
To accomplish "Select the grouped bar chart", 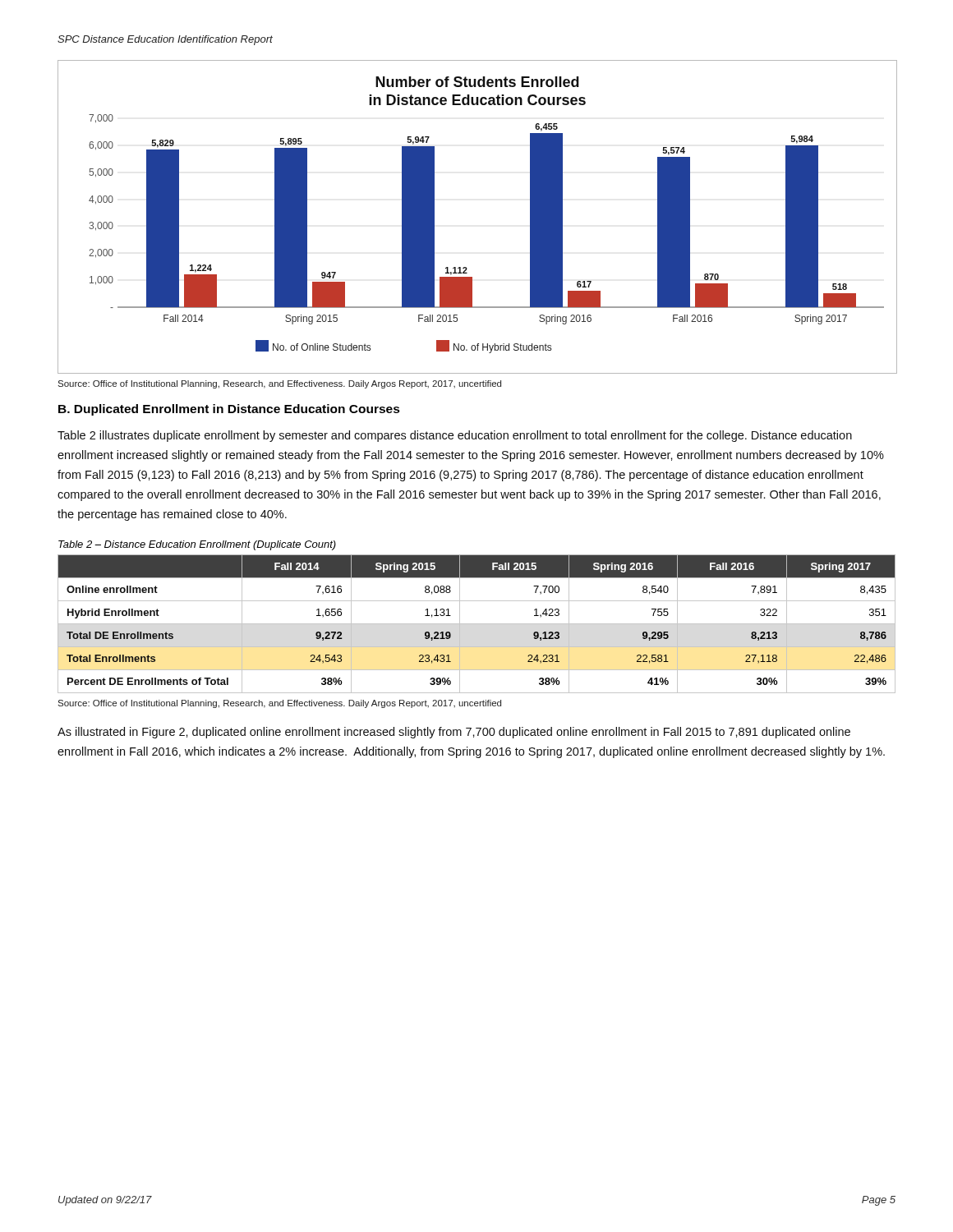I will 477,217.
